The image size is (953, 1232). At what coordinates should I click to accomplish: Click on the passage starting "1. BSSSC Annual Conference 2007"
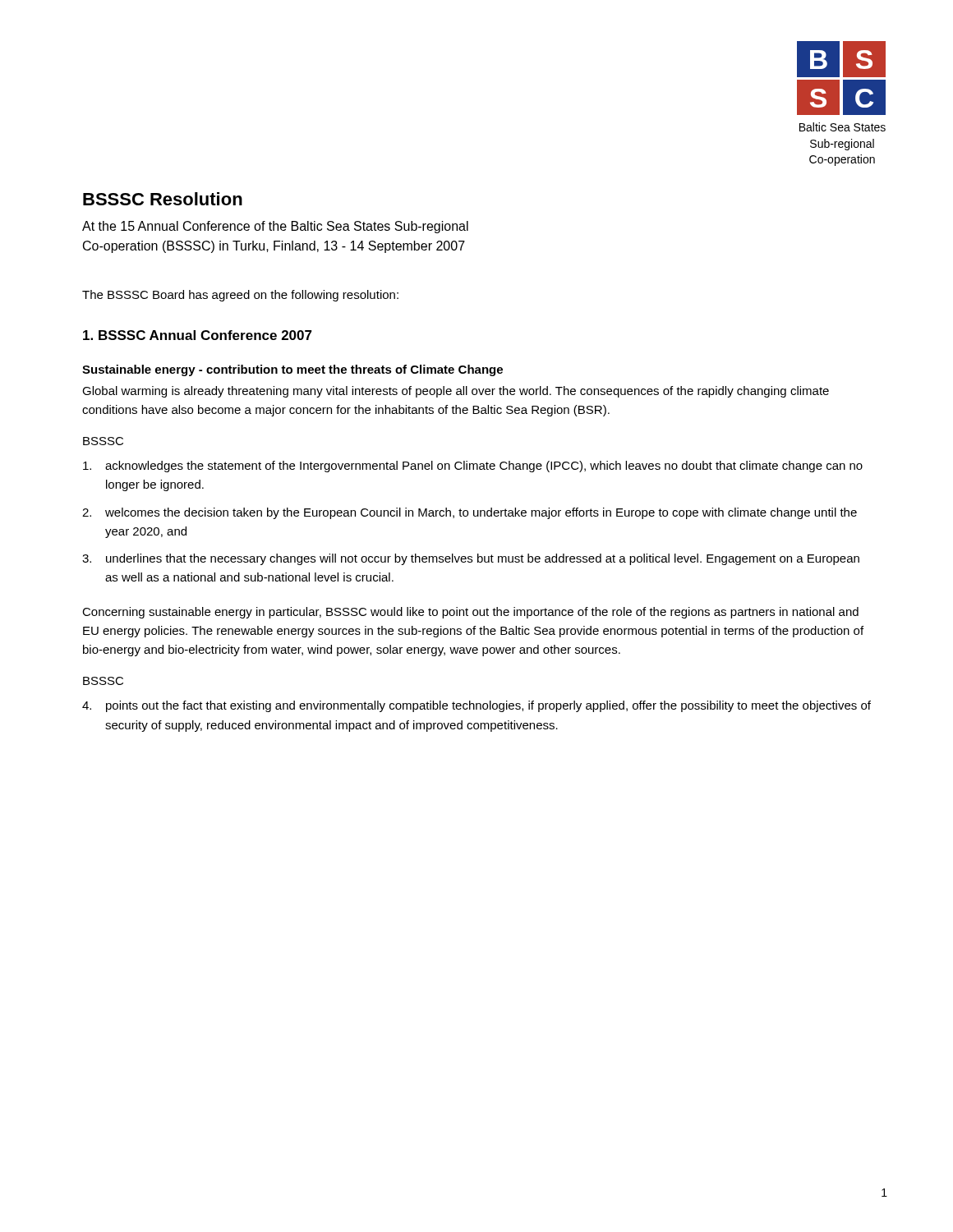(x=197, y=335)
